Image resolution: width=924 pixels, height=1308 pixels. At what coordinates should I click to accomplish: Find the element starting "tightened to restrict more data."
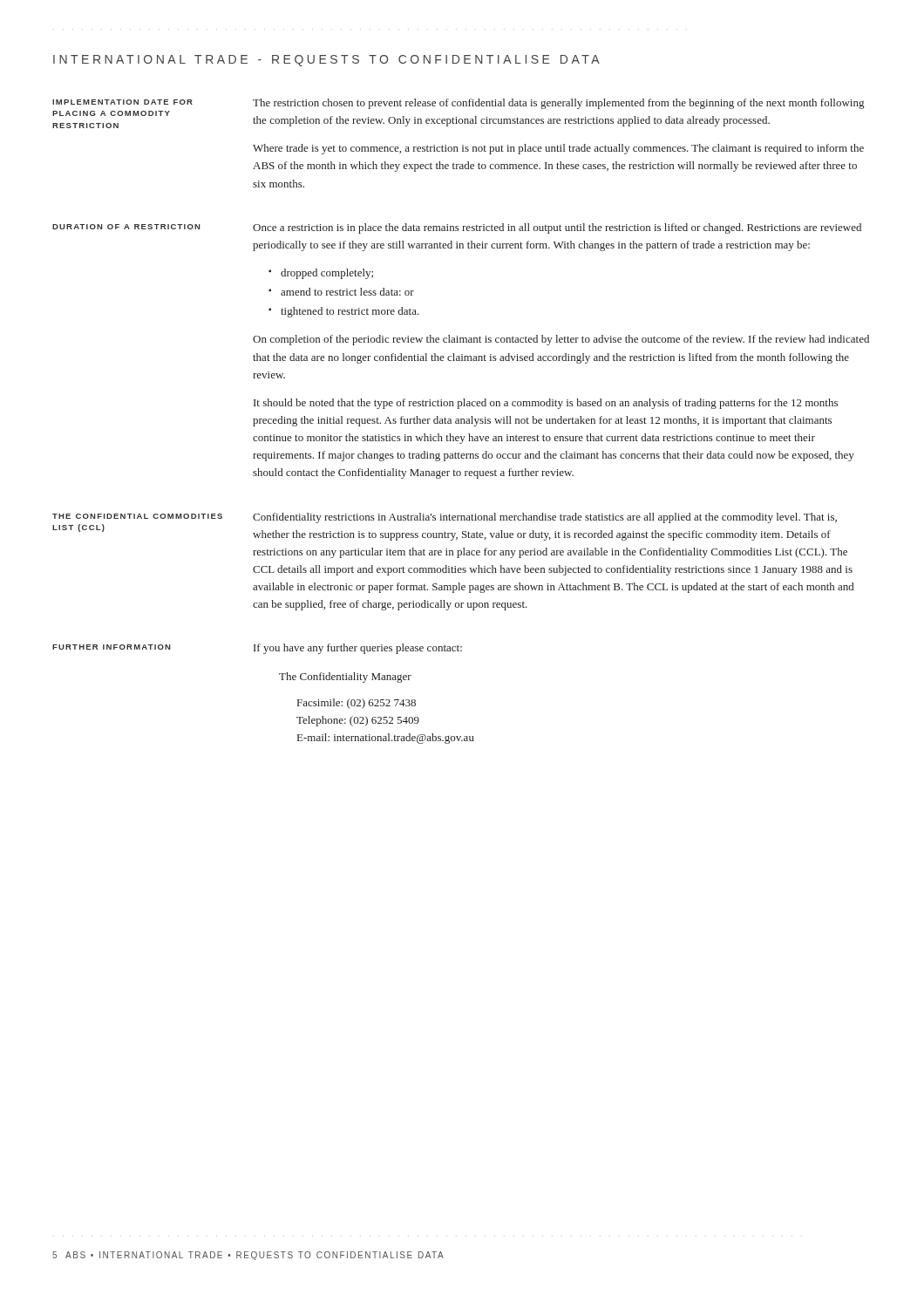350,311
